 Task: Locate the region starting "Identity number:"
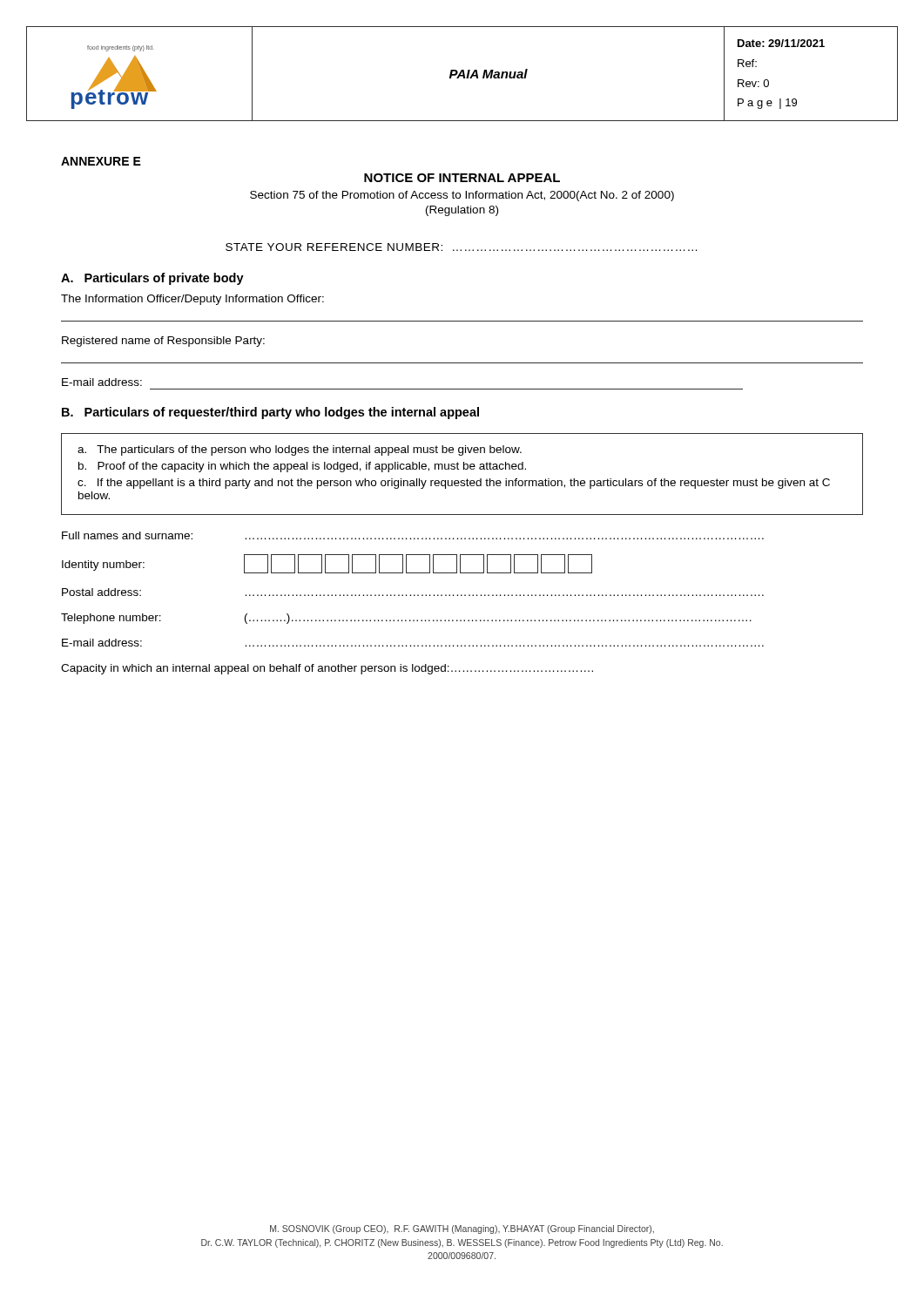coord(327,564)
